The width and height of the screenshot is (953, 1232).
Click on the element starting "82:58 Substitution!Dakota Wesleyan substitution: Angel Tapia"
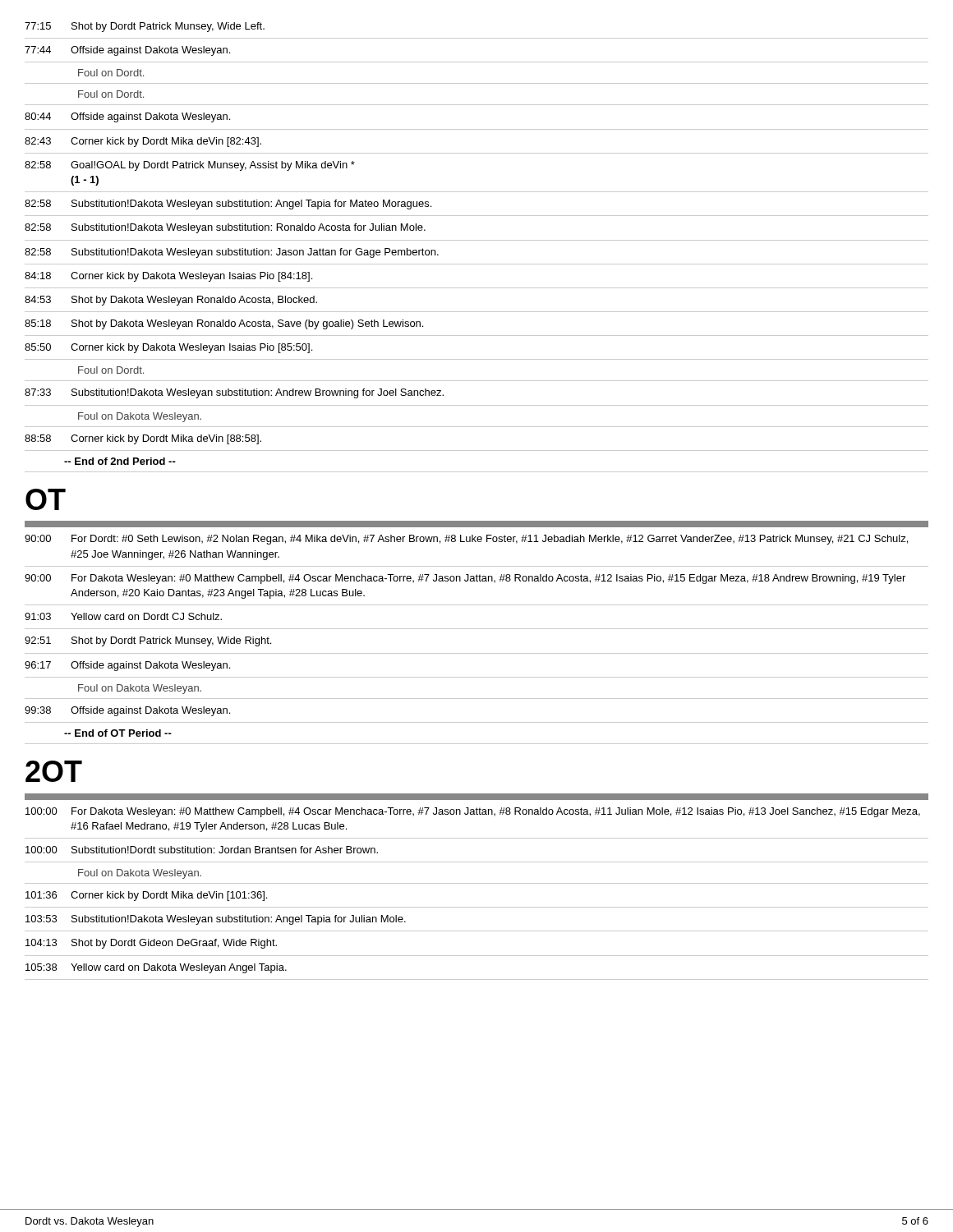pyautogui.click(x=476, y=204)
